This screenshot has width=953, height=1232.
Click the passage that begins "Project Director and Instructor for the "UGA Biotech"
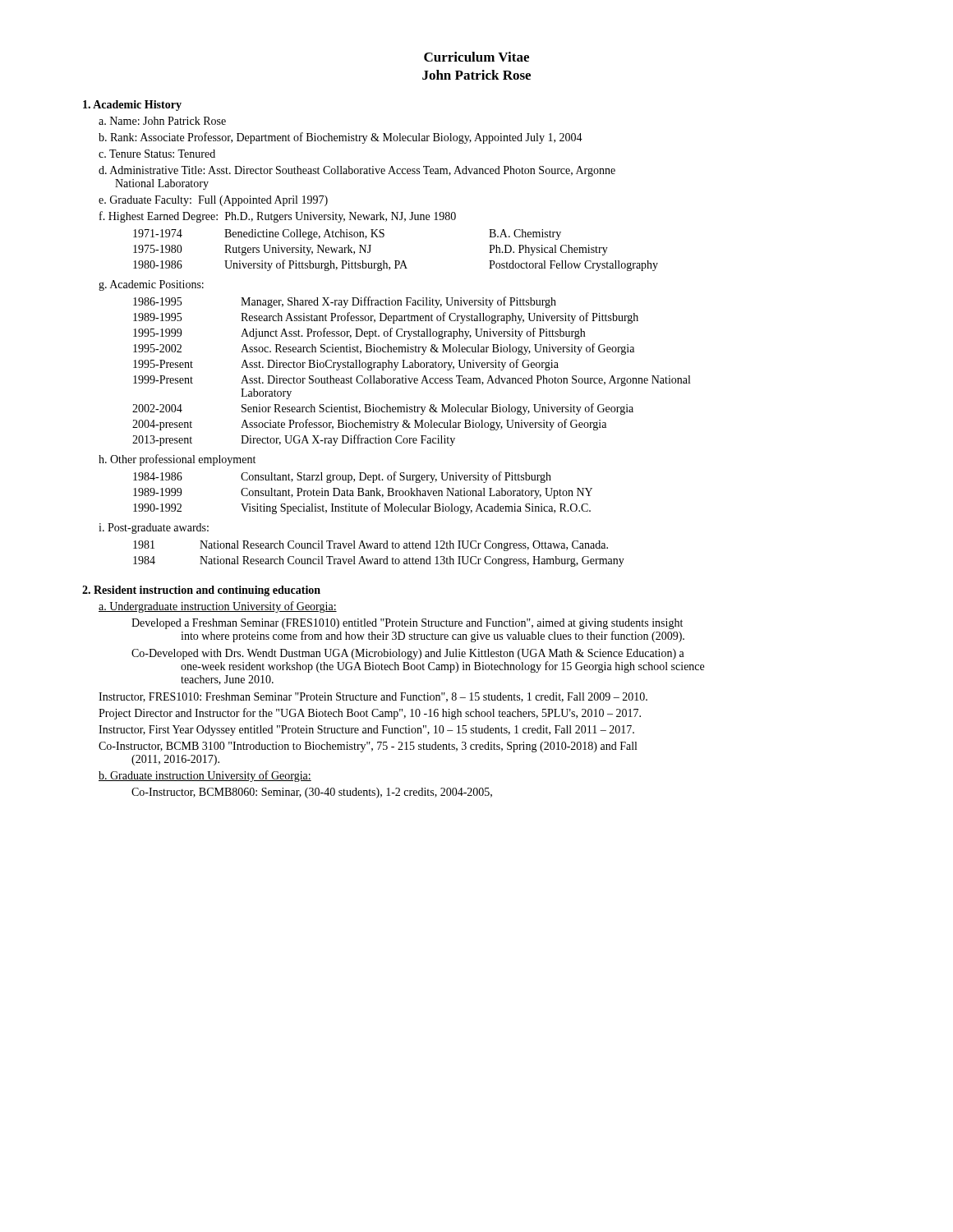tap(370, 713)
